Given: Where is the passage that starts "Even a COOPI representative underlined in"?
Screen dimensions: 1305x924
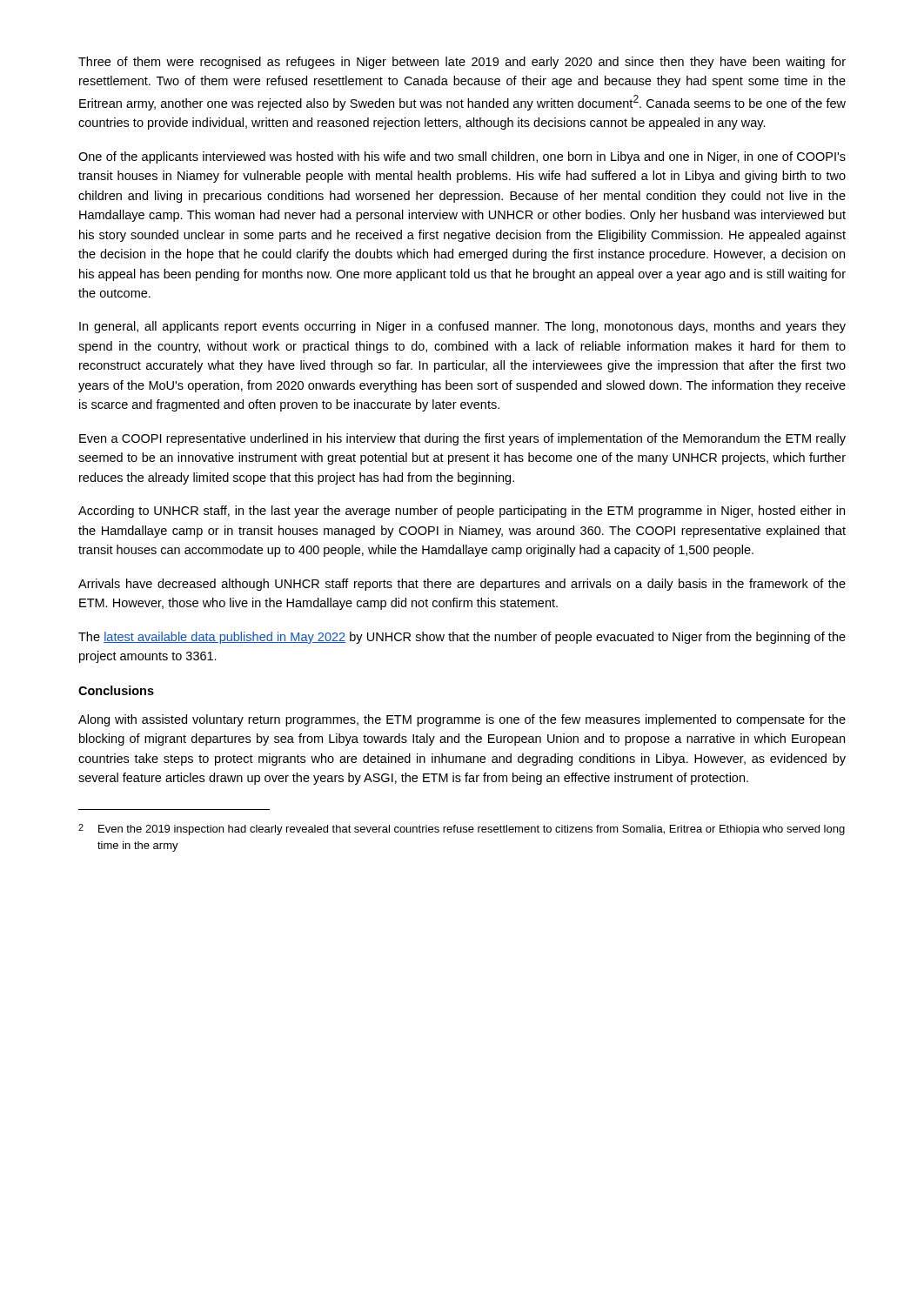Looking at the screenshot, I should 462,458.
